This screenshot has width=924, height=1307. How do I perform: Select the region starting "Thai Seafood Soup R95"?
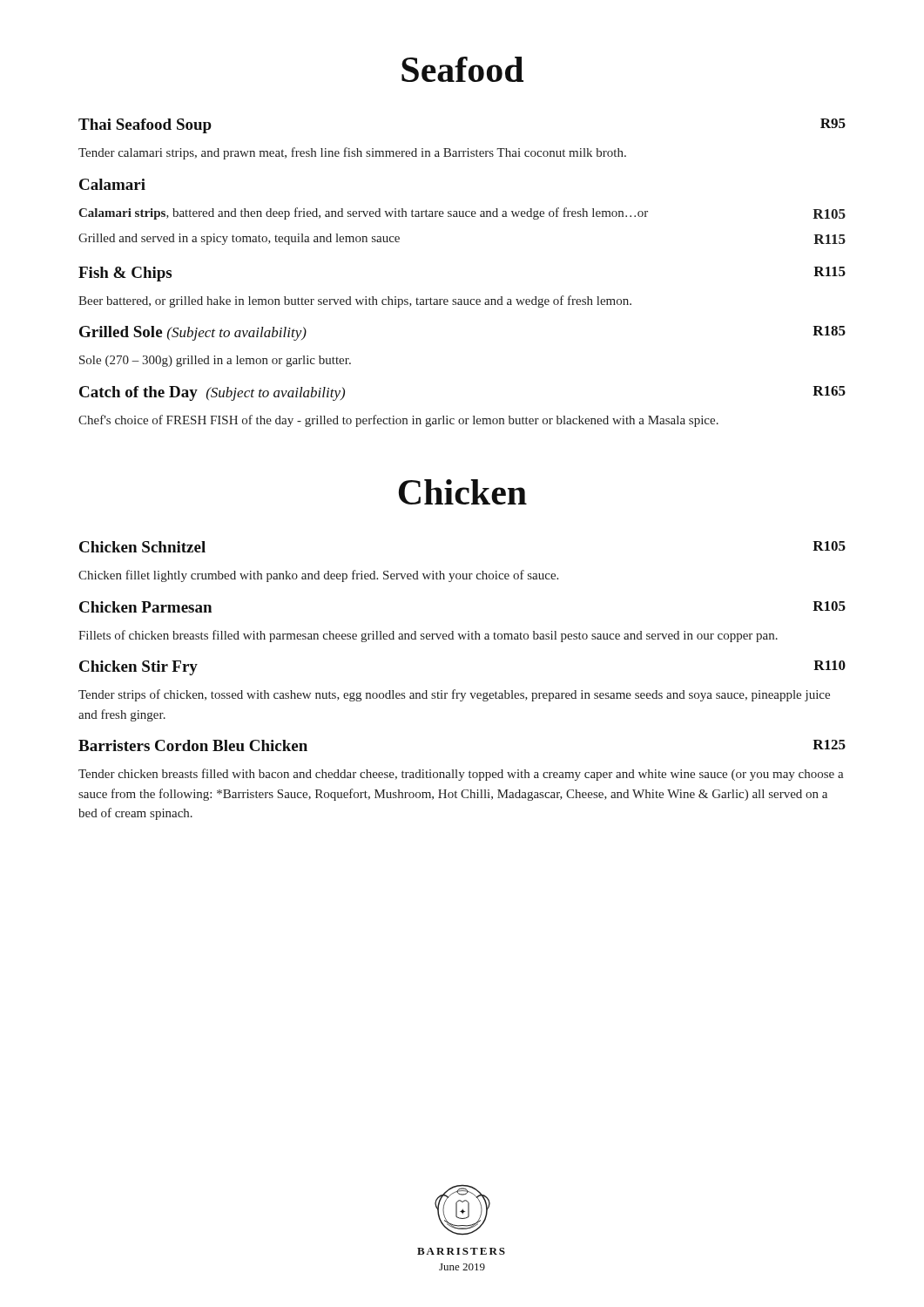[x=147, y=126]
